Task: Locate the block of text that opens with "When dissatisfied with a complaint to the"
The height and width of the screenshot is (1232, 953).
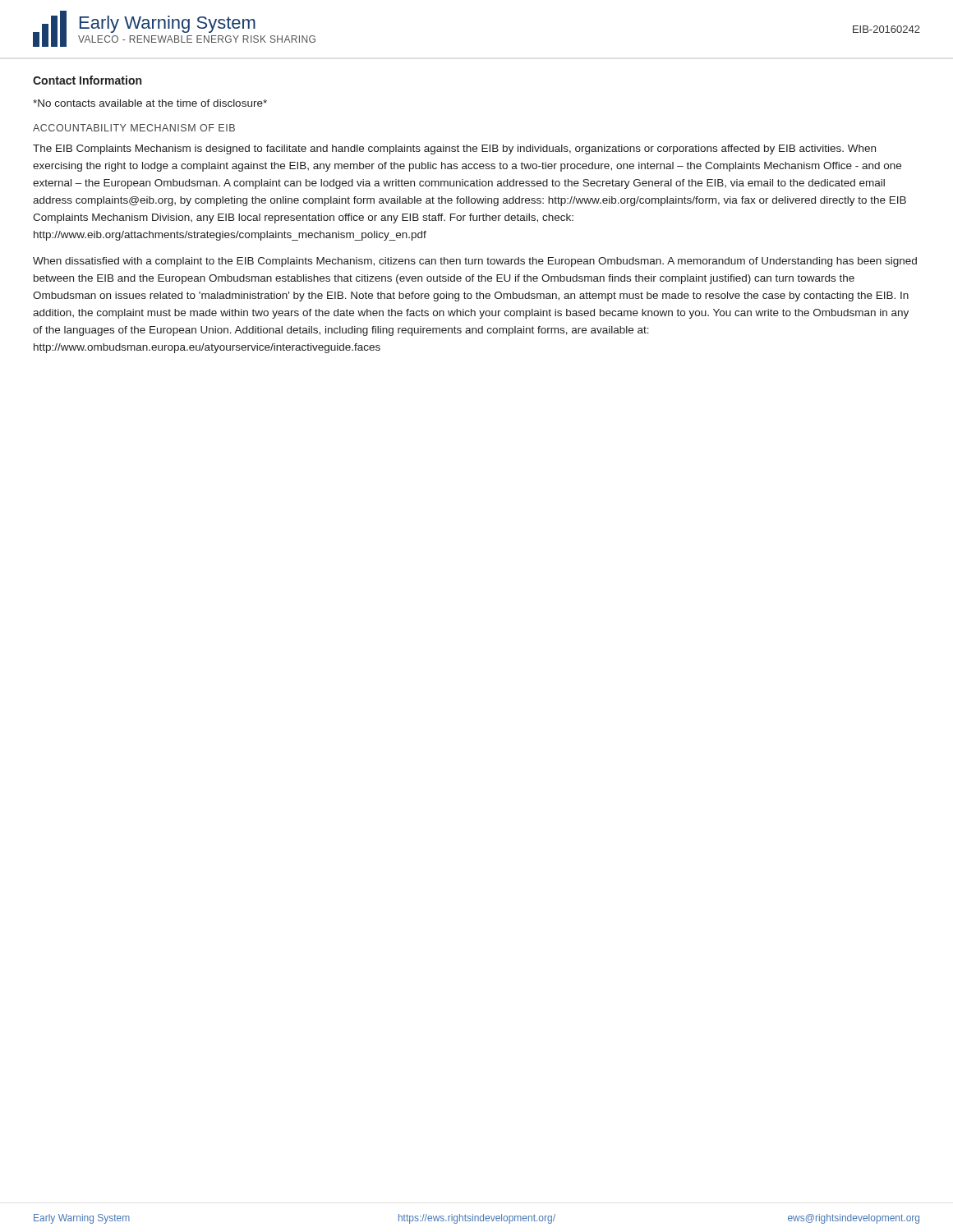Action: (x=475, y=304)
